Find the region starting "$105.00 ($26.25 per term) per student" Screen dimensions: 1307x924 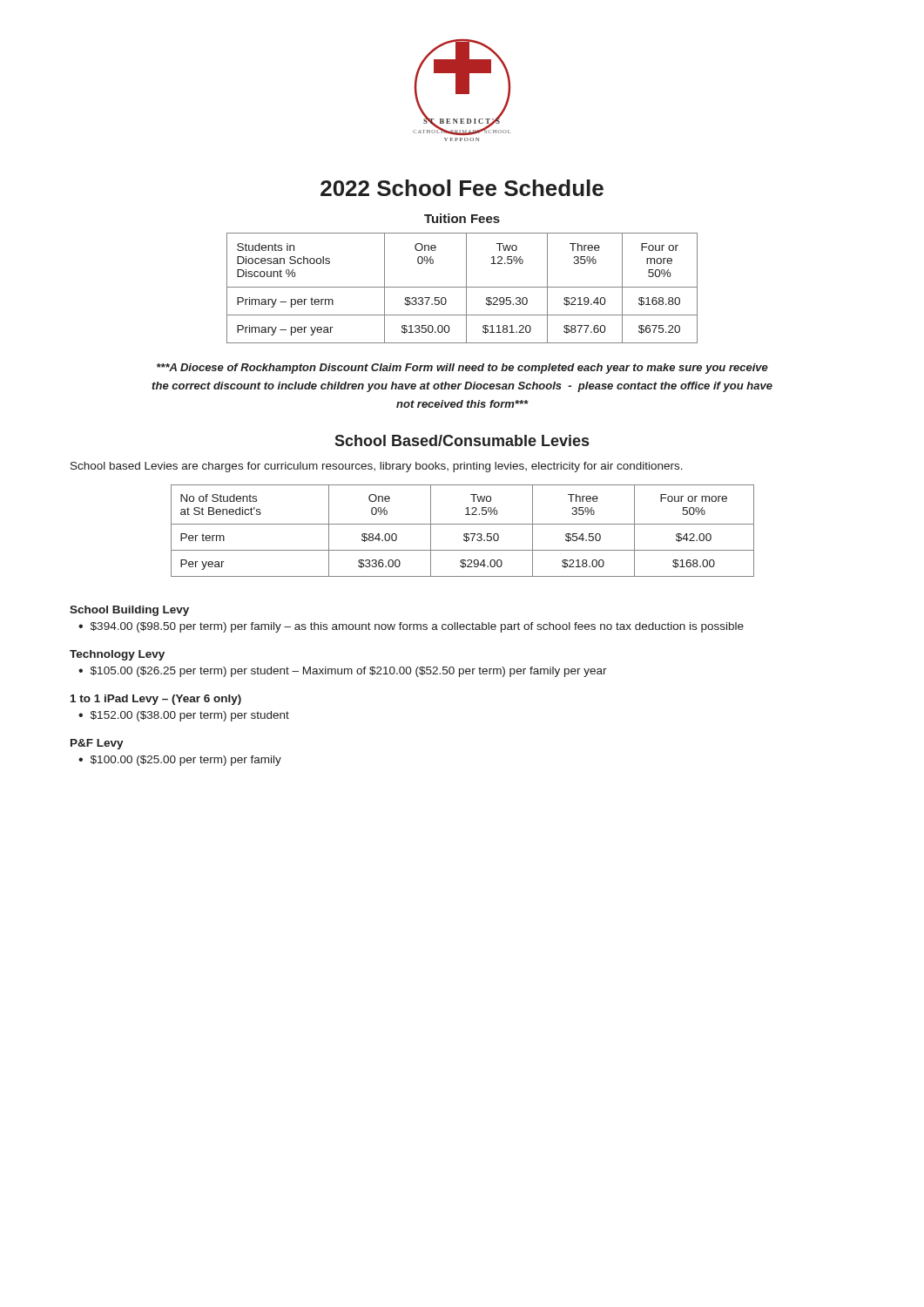348,670
